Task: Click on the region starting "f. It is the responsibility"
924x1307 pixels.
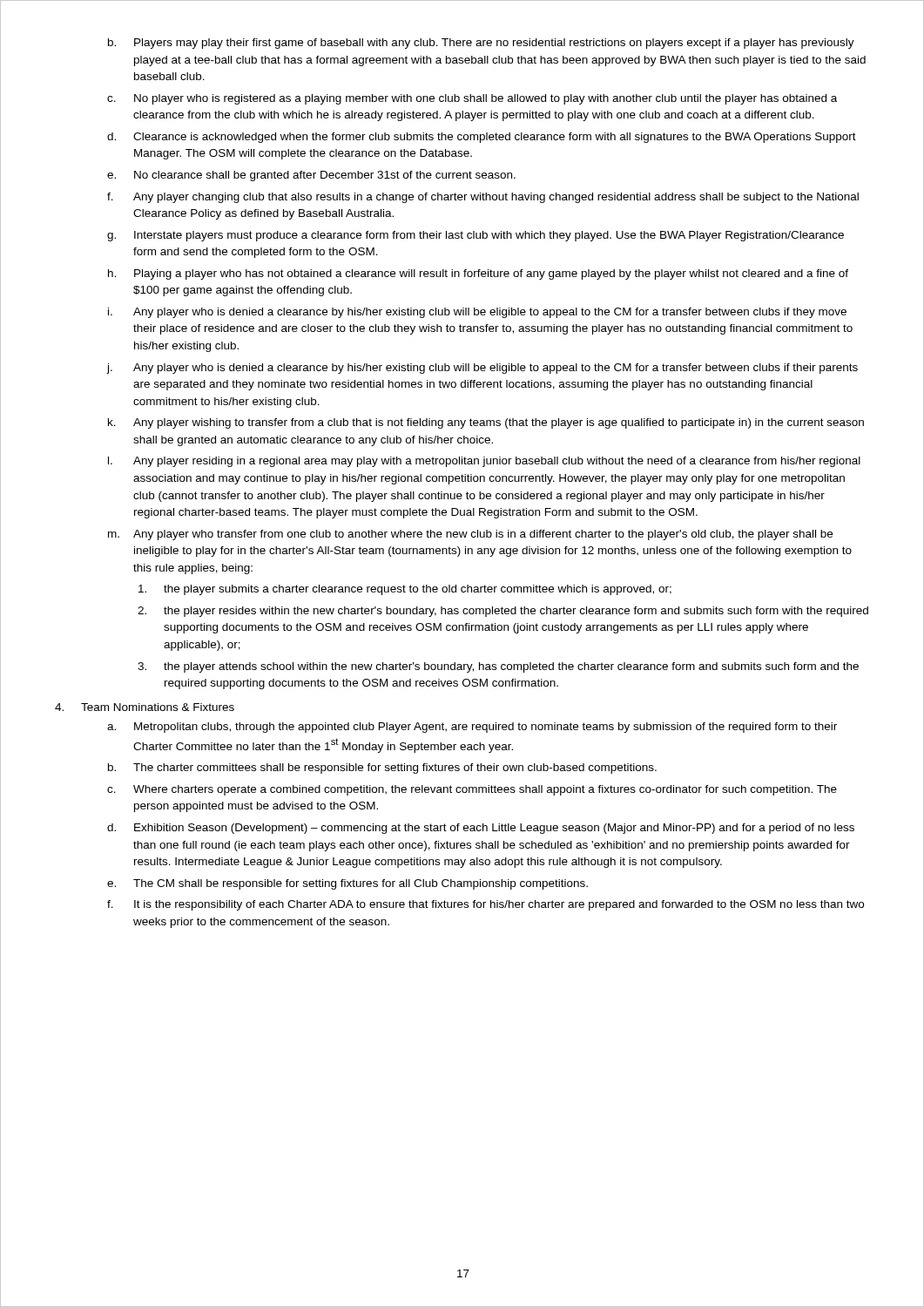Action: coord(488,913)
